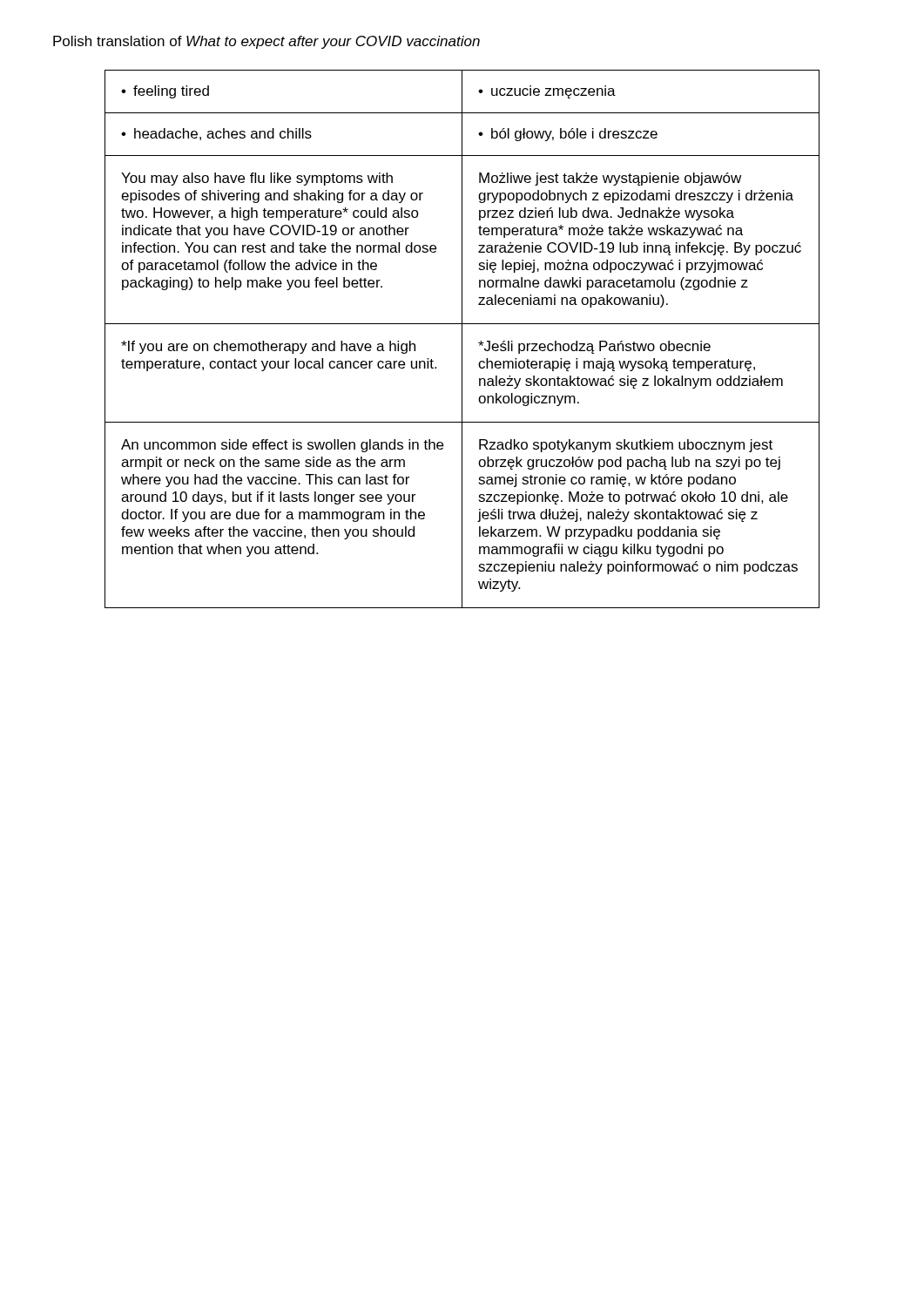The image size is (924, 1307).
Task: Click on the table containing "feeling tired"
Action: tap(462, 339)
